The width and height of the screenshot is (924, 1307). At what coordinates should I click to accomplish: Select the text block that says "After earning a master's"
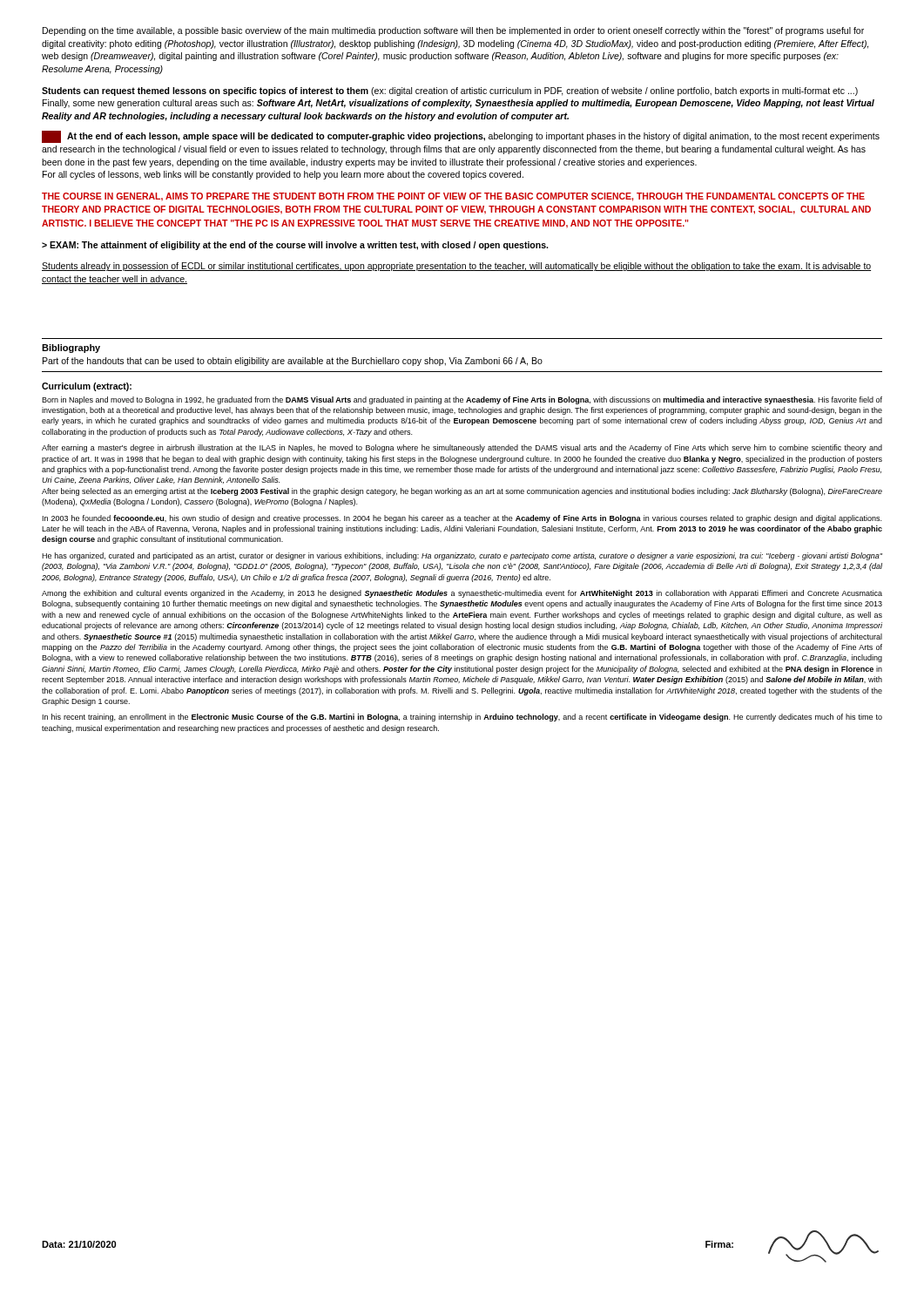coord(462,475)
